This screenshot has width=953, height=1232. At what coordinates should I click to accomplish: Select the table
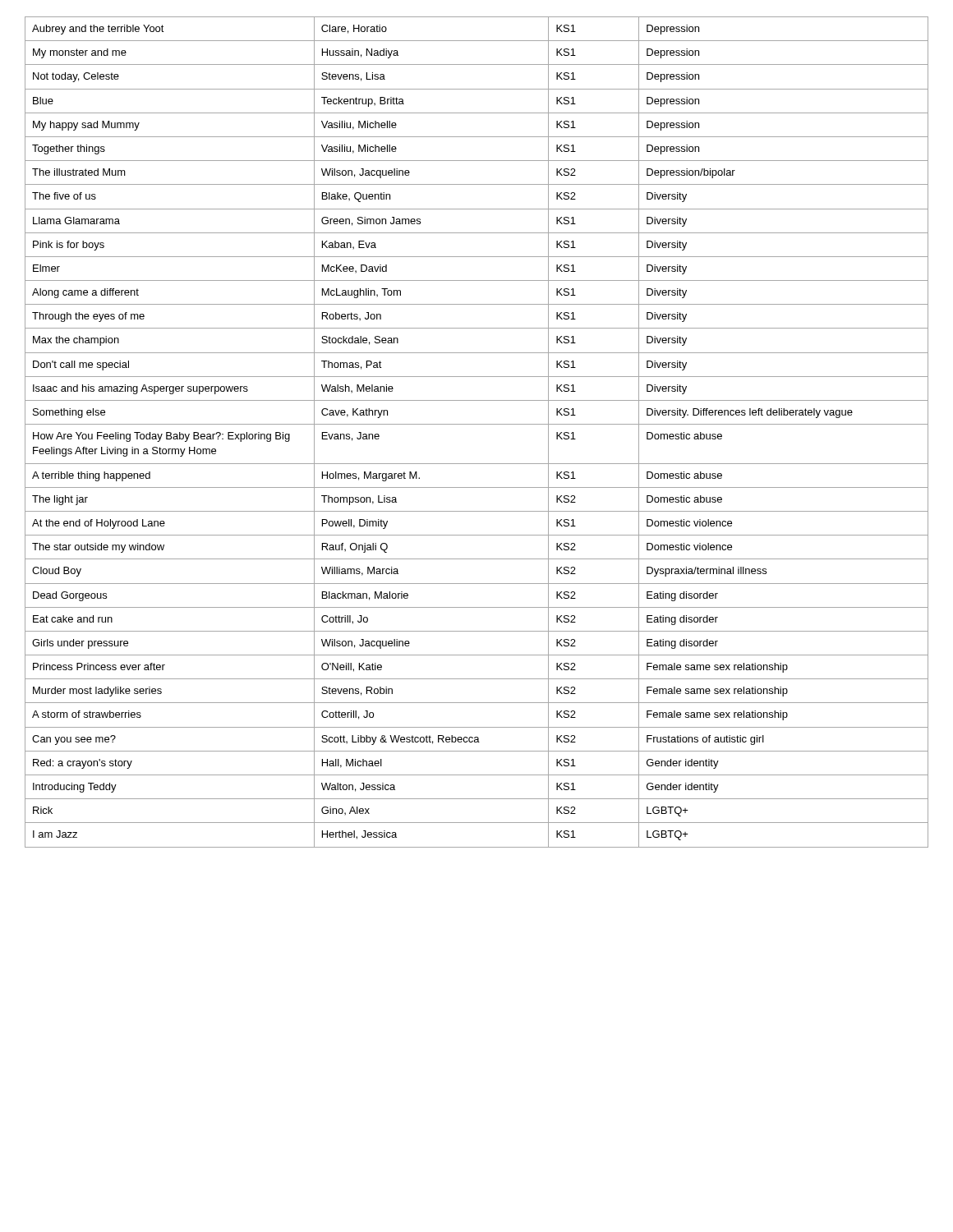click(x=476, y=432)
